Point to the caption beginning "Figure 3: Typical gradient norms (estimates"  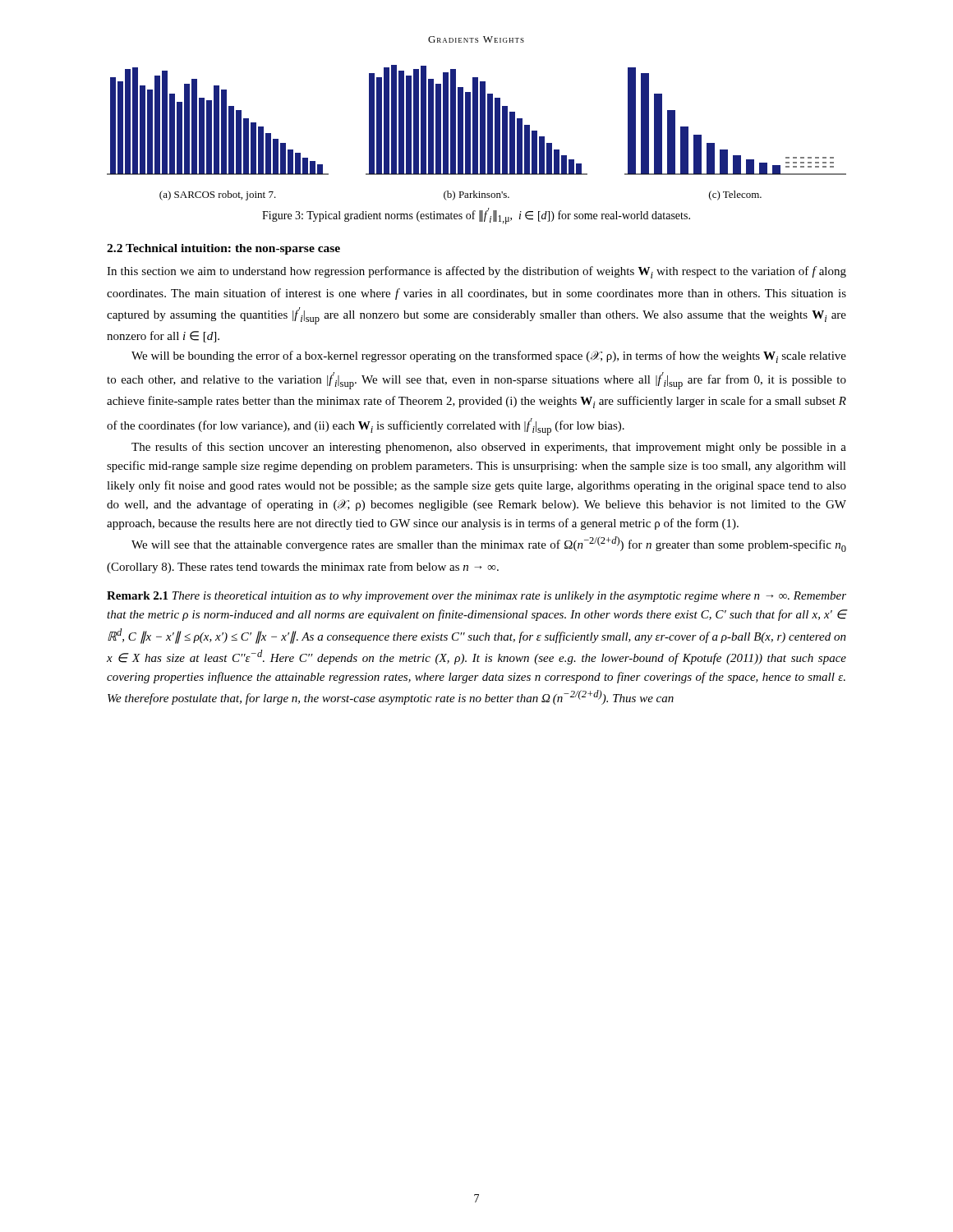point(476,215)
